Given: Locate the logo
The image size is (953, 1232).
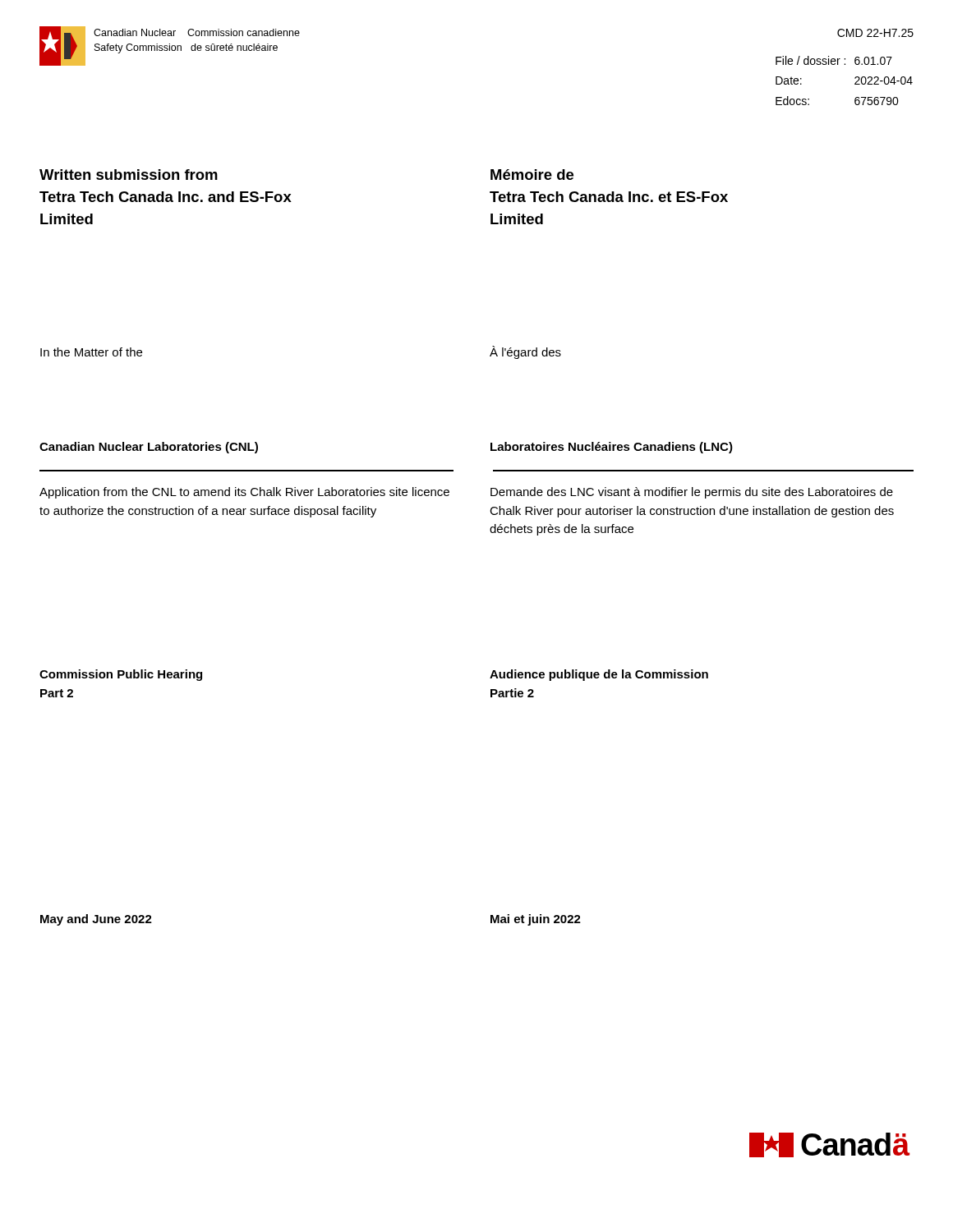Looking at the screenshot, I should pyautogui.click(x=831, y=1156).
